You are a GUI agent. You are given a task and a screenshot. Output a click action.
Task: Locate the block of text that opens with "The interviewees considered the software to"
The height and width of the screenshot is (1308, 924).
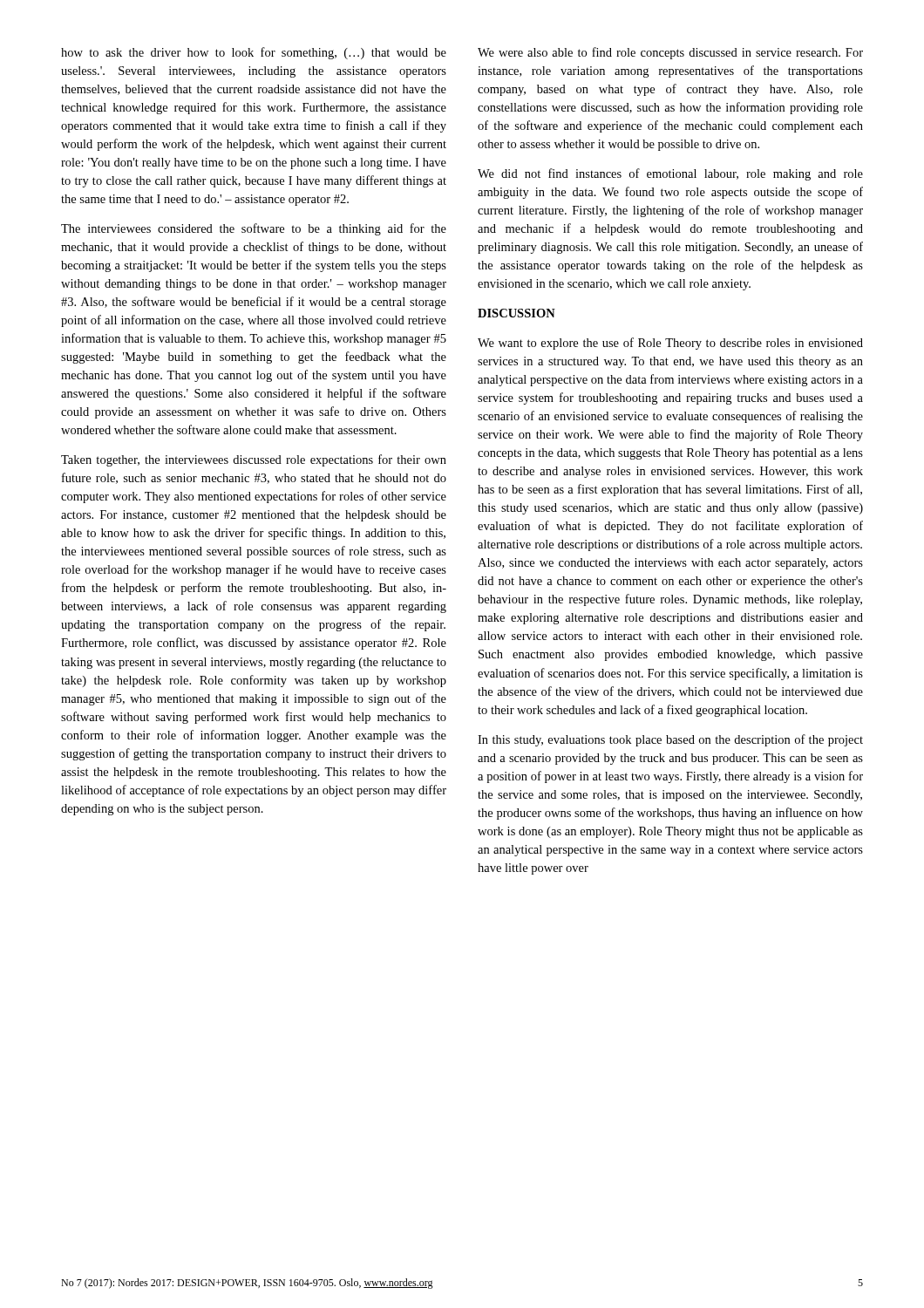click(x=254, y=330)
